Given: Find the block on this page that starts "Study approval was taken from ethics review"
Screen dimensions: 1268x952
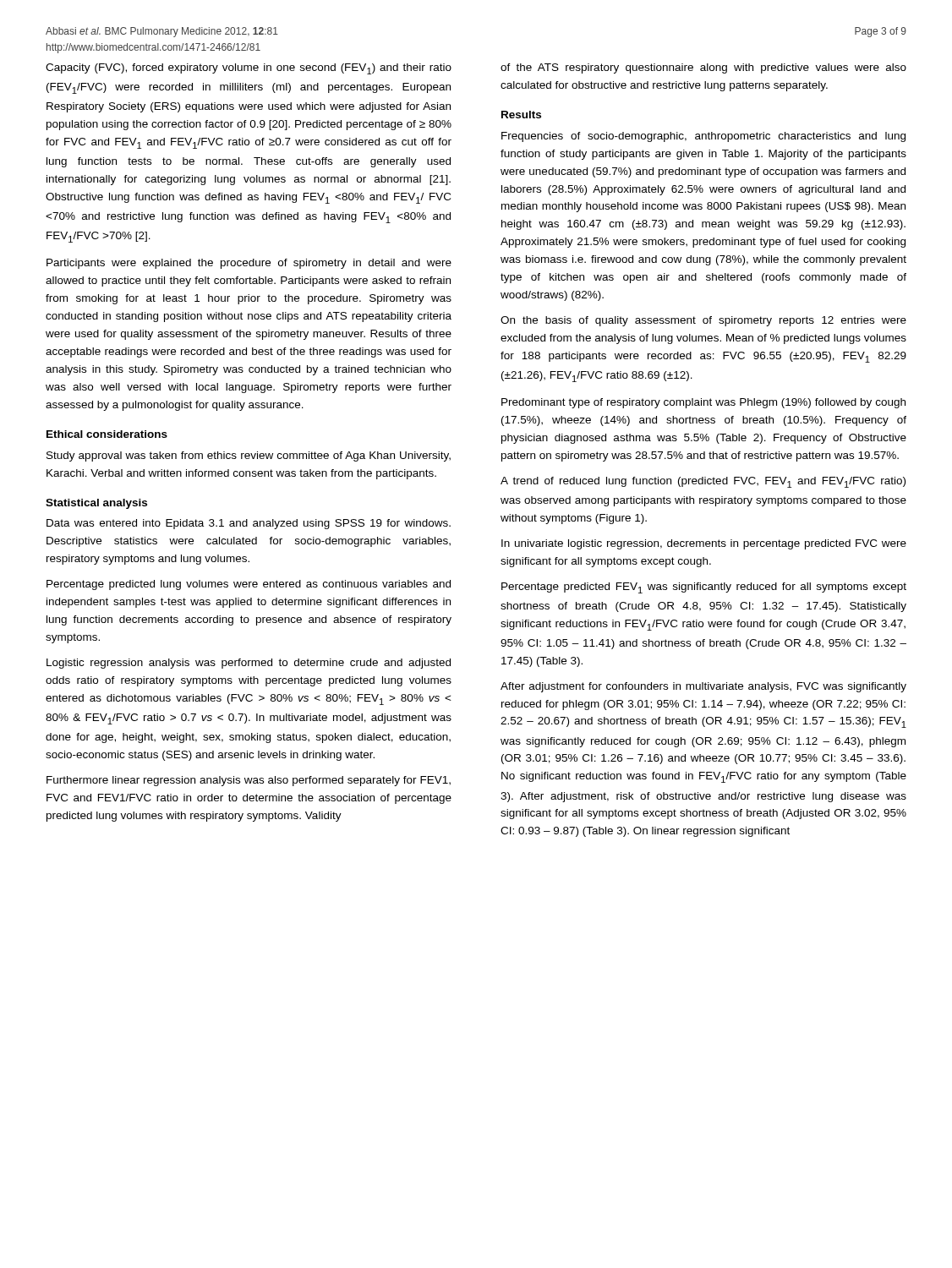Looking at the screenshot, I should pos(249,465).
